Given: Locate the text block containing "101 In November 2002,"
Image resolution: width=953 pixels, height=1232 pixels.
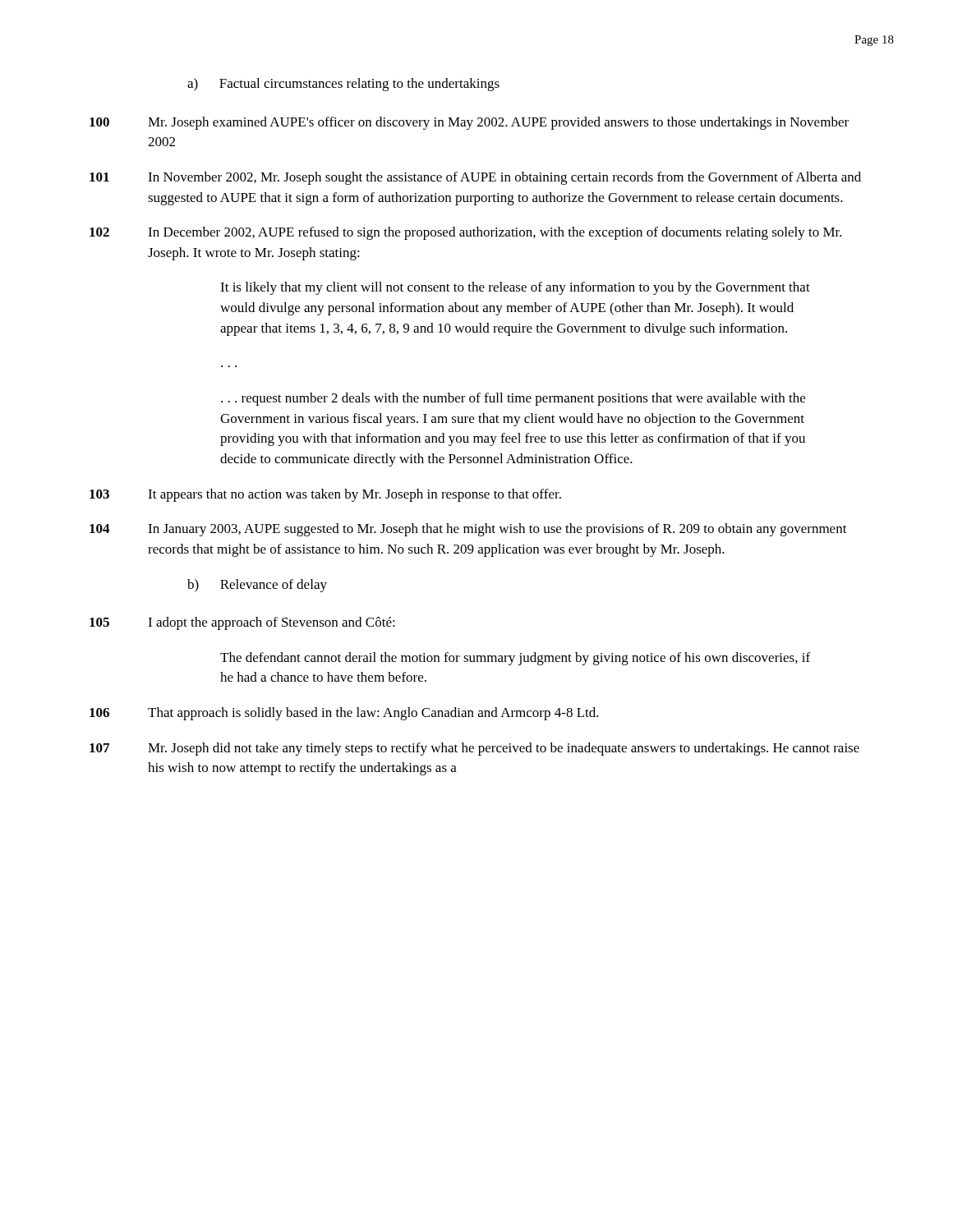Looking at the screenshot, I should coord(476,188).
